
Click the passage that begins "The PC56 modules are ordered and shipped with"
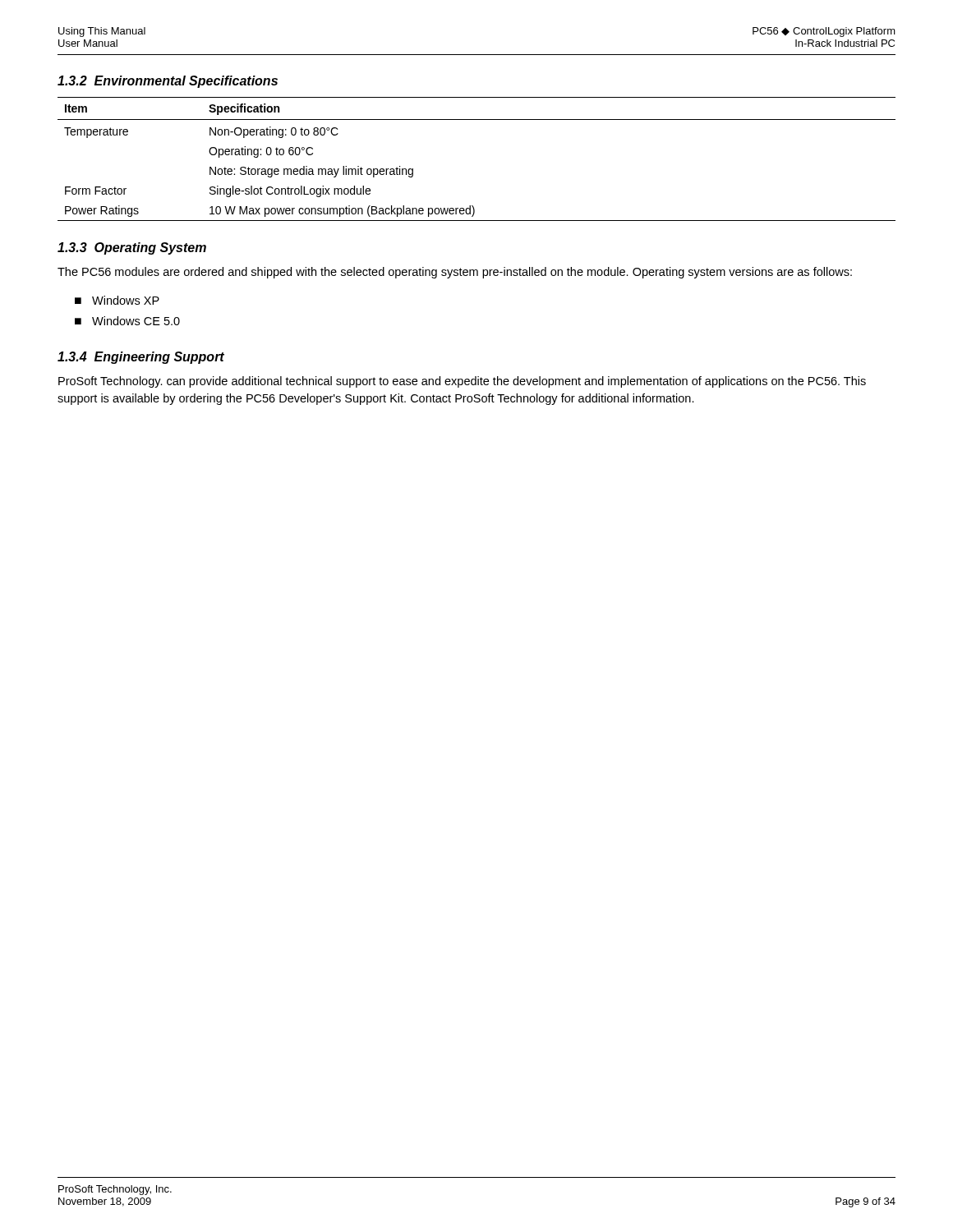coord(455,272)
